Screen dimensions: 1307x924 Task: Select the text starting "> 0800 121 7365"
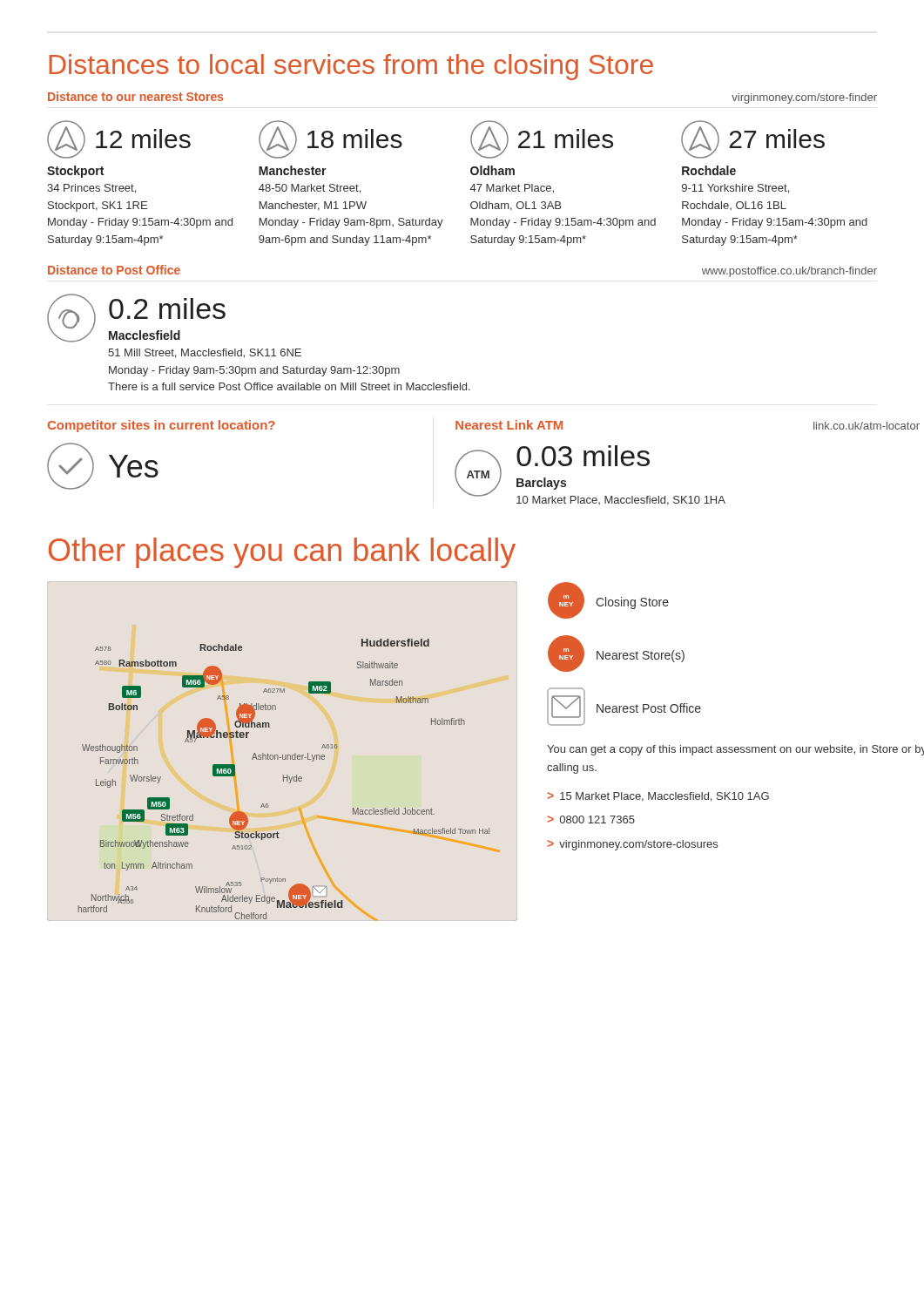(591, 820)
